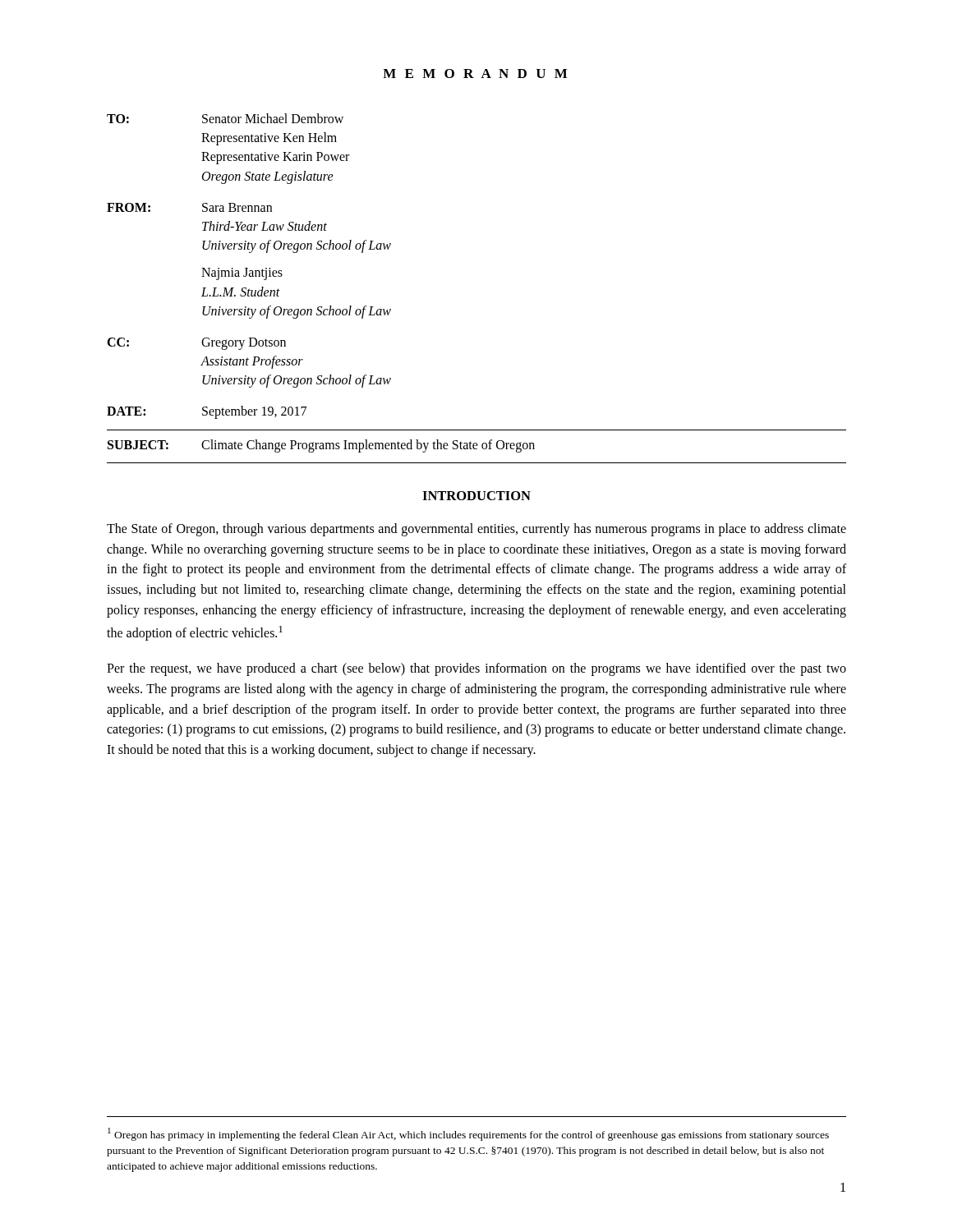Where is the passage that starts "The State of Oregon, through various departments and"?
The width and height of the screenshot is (953, 1232).
click(476, 581)
